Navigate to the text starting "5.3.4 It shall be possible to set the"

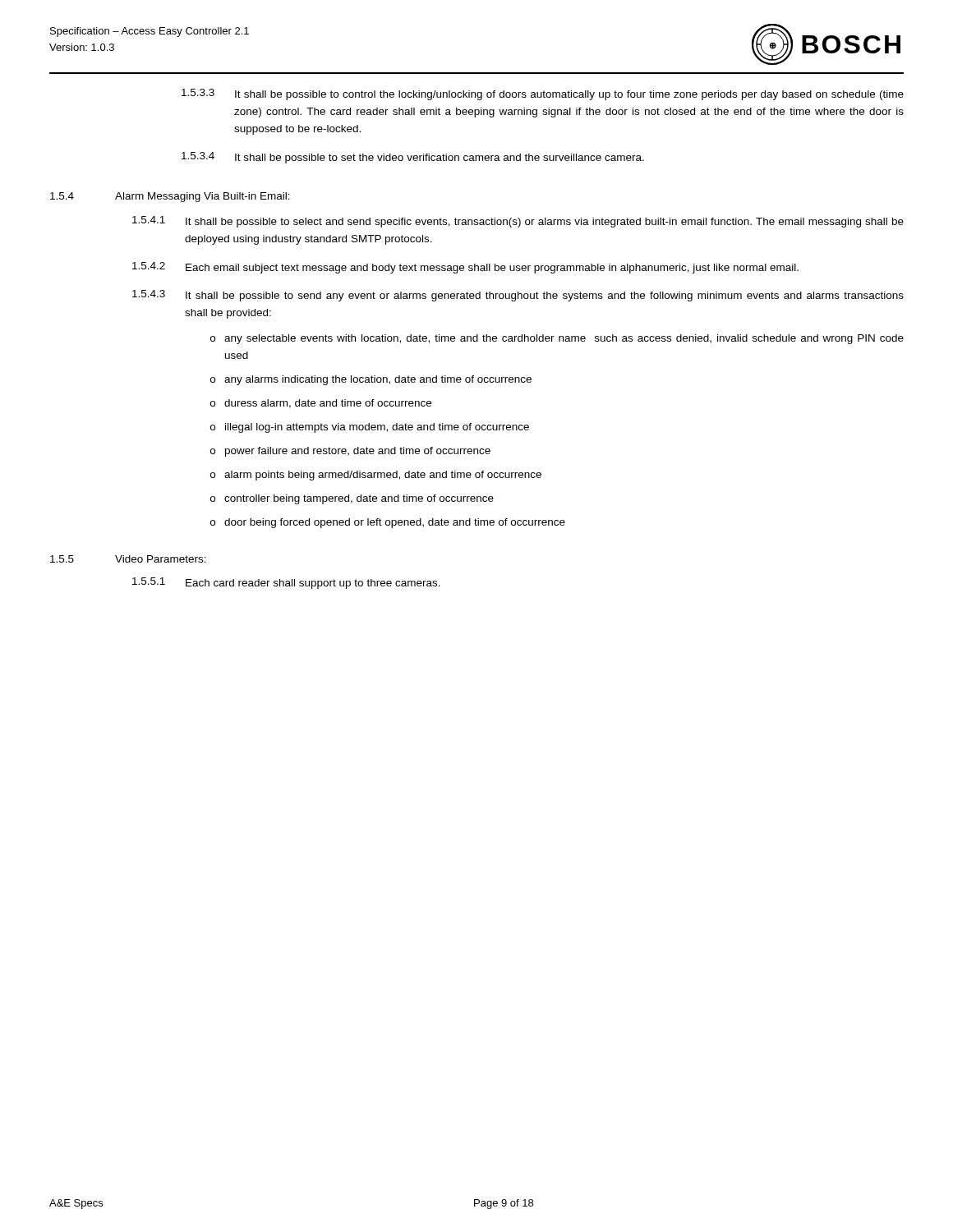[542, 158]
